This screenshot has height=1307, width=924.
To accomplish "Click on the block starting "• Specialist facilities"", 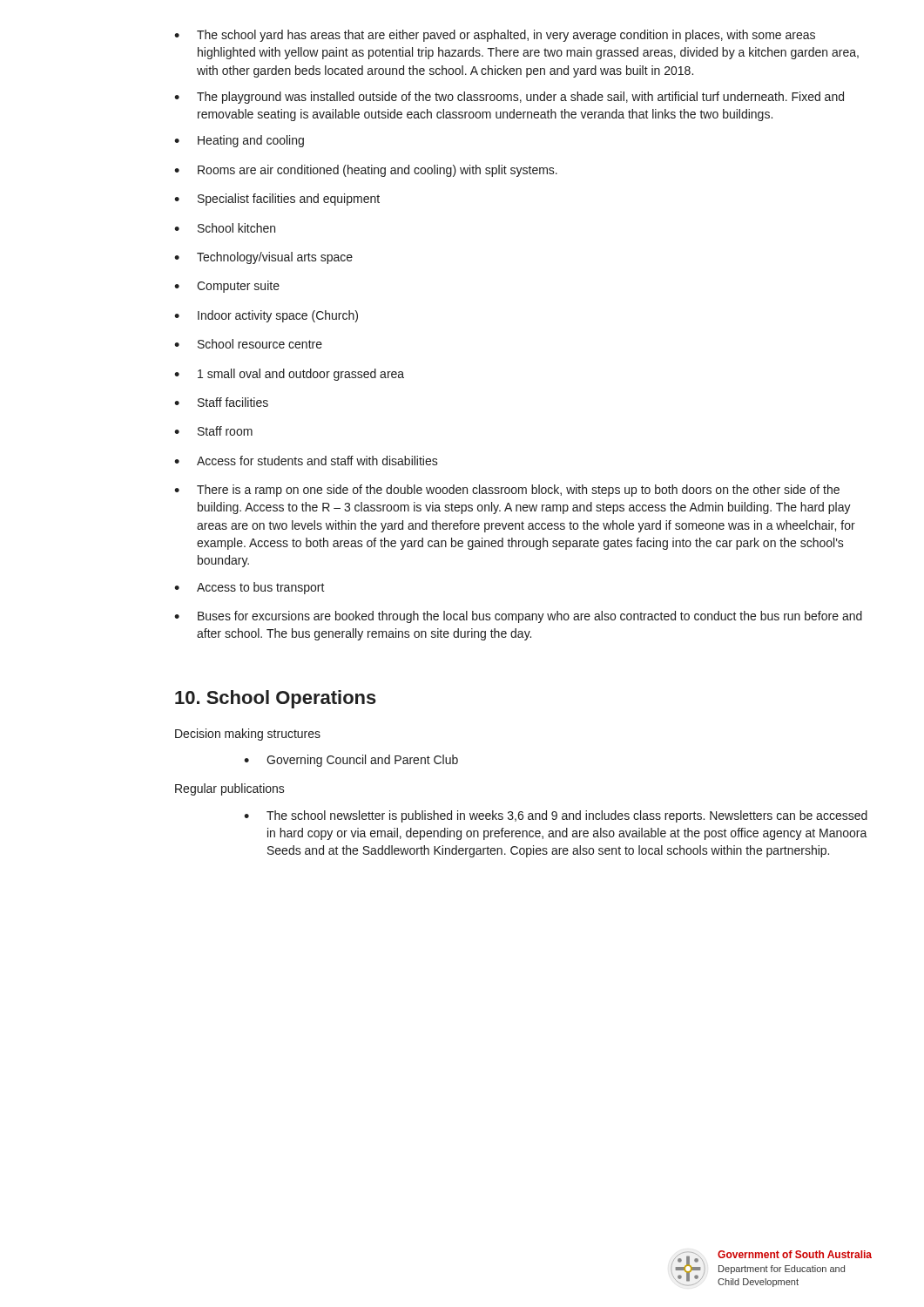I will tap(277, 200).
